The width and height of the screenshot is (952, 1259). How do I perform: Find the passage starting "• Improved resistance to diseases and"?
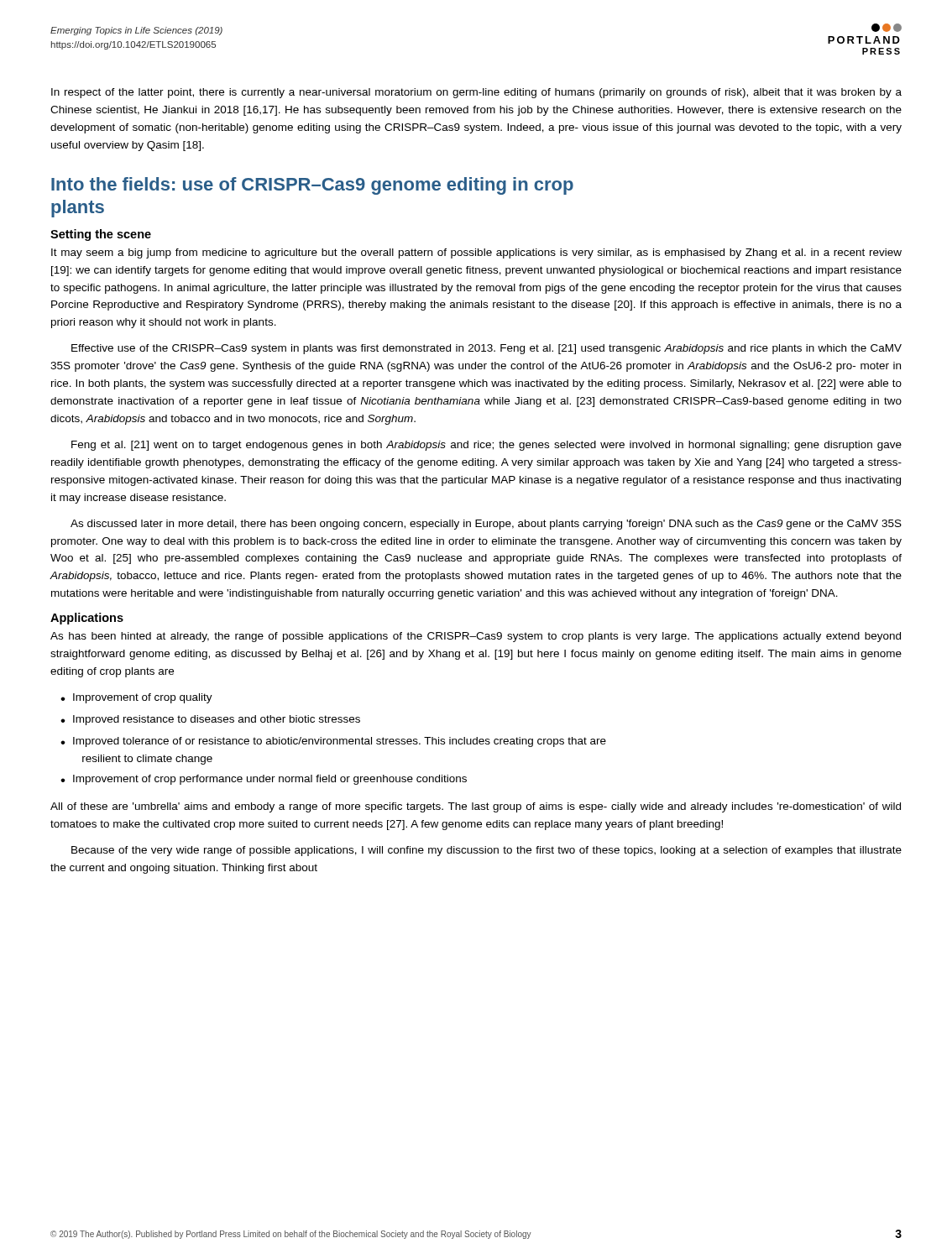(x=211, y=721)
